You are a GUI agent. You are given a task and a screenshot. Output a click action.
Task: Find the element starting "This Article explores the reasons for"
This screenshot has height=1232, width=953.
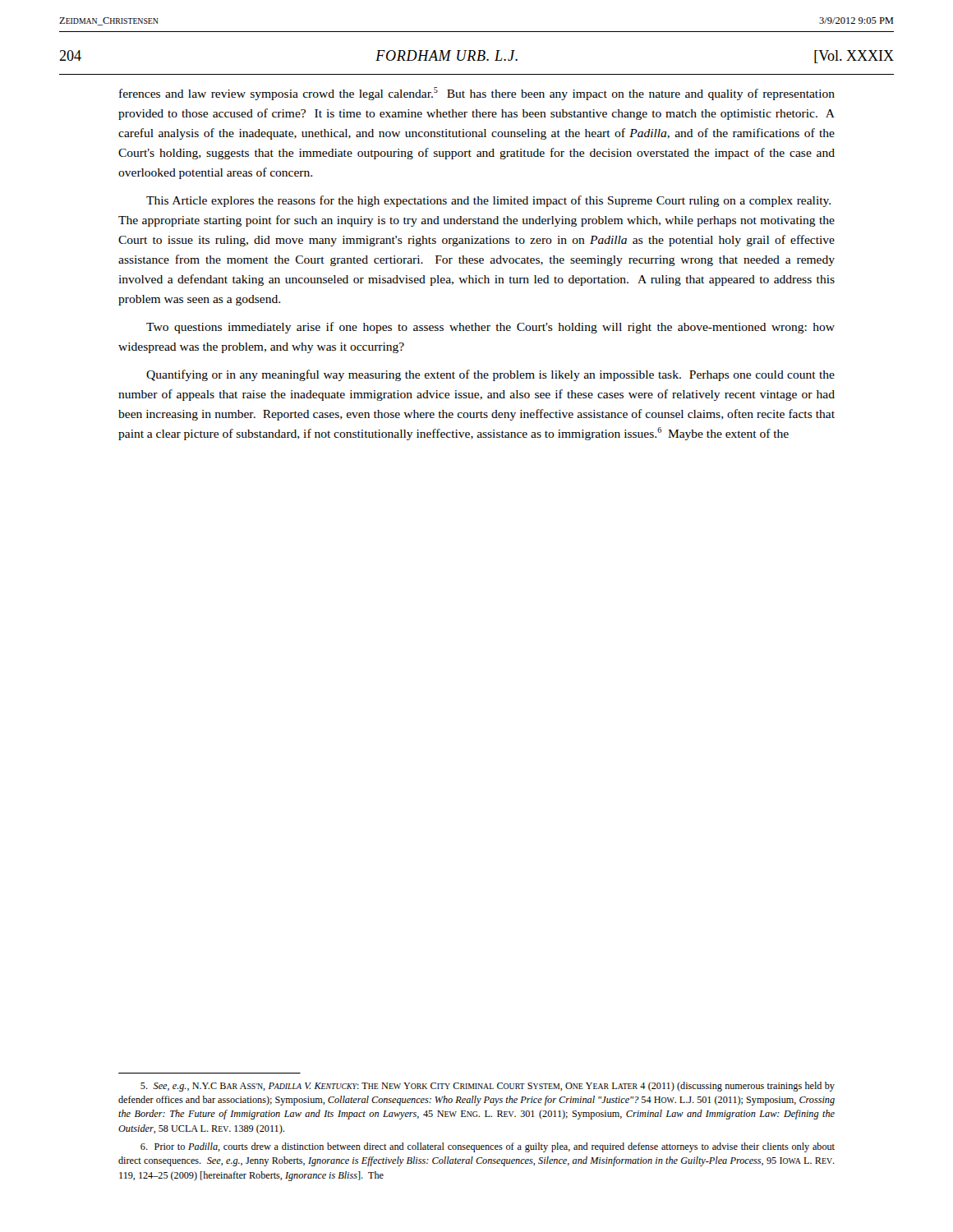[x=476, y=249]
